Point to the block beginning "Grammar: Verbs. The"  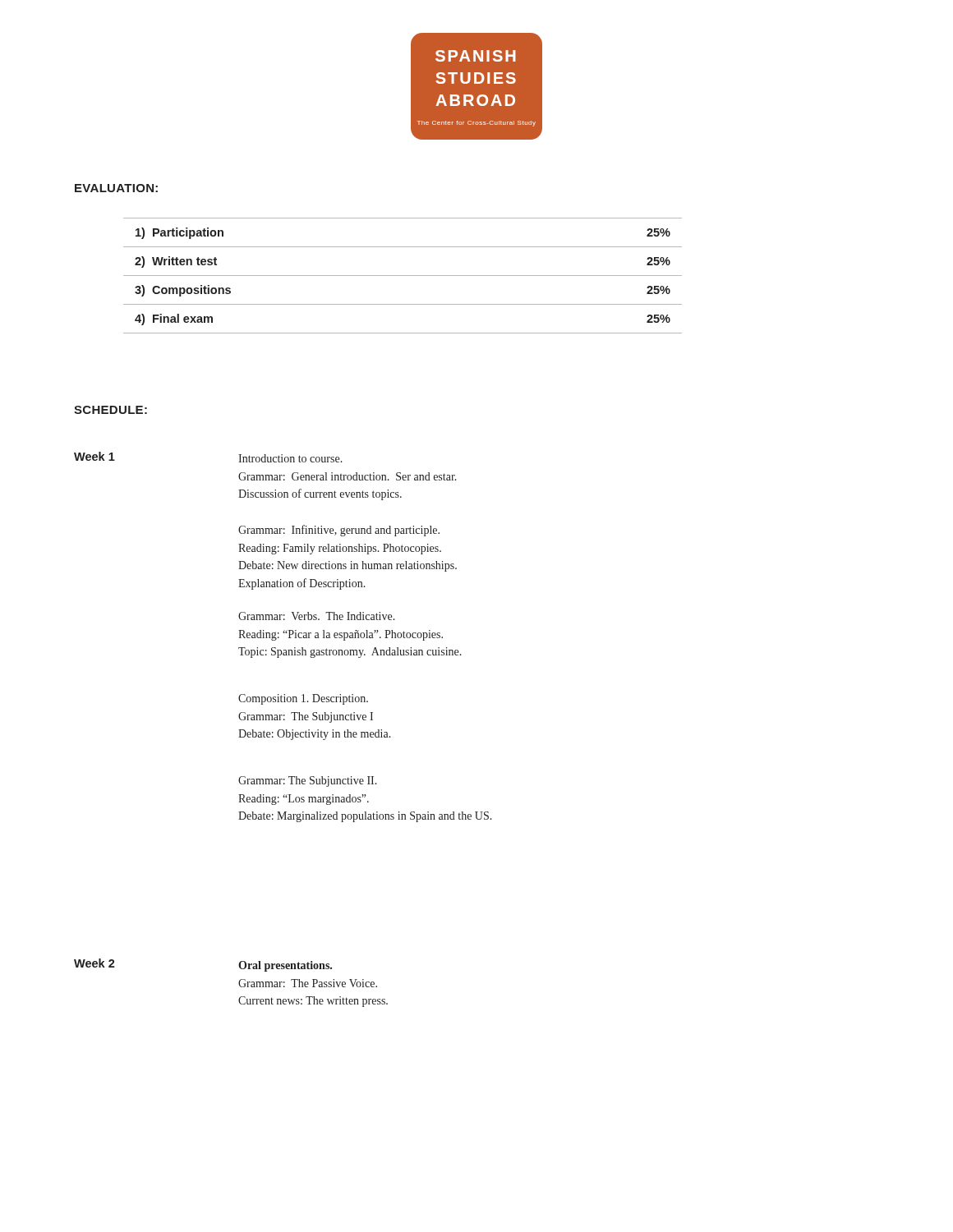(x=350, y=634)
